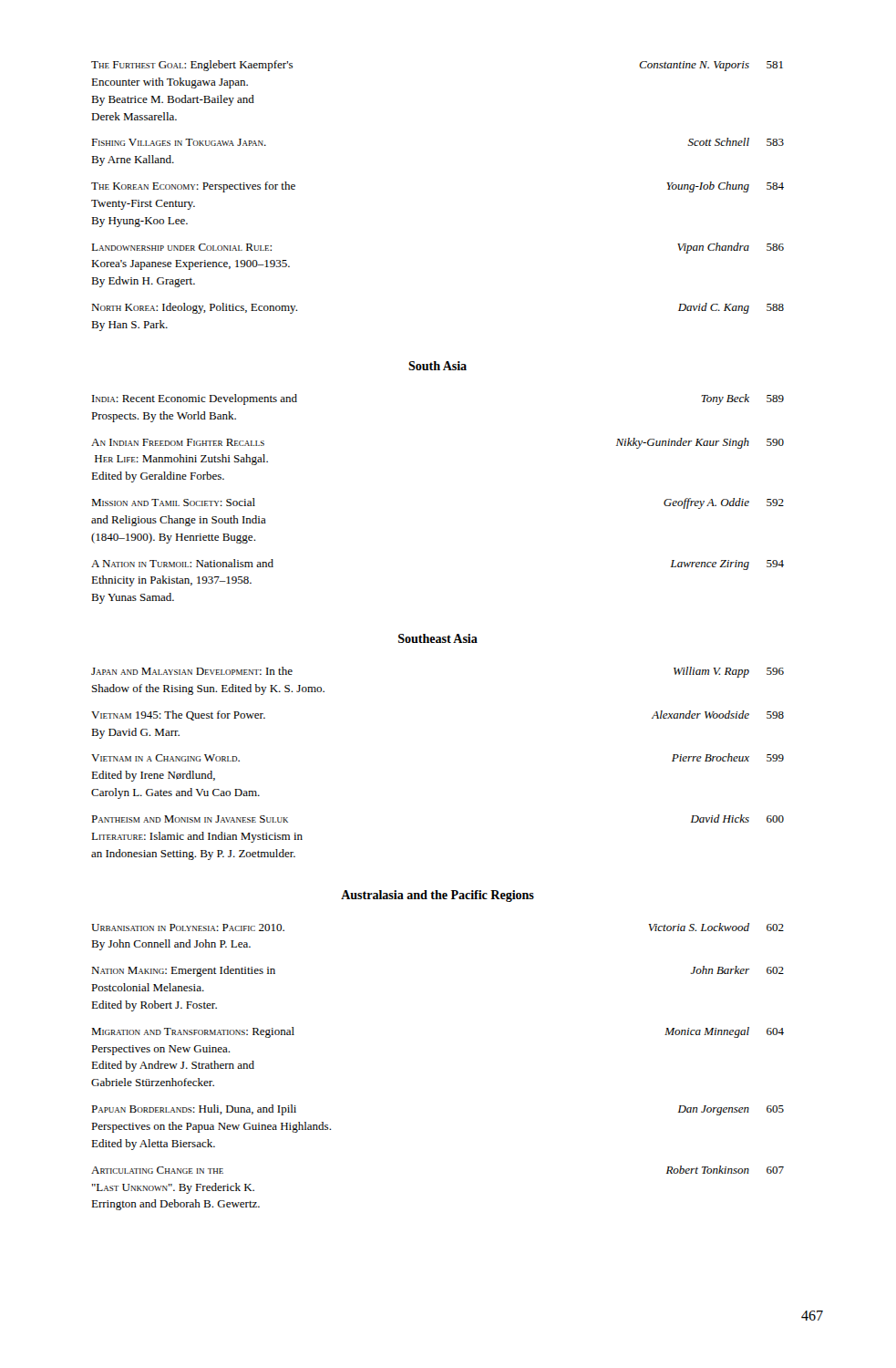Point to the text starting "Vietnam in a Changing World. Edited"
Screen dimensions: 1368x896
pos(172,757)
